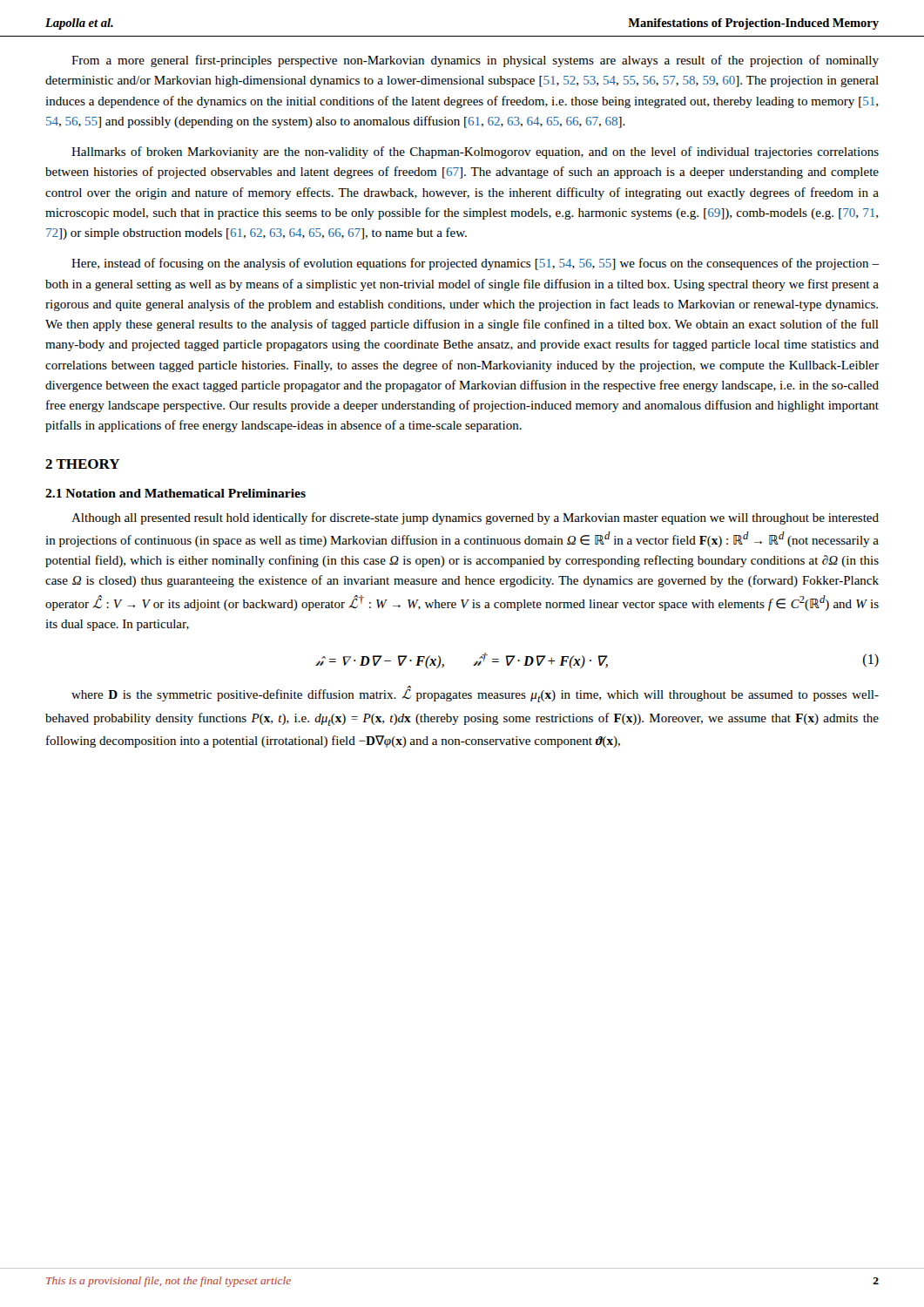924x1307 pixels.
Task: Point to the block starting "𝓃̂ = ∇"
Action: click(x=597, y=659)
